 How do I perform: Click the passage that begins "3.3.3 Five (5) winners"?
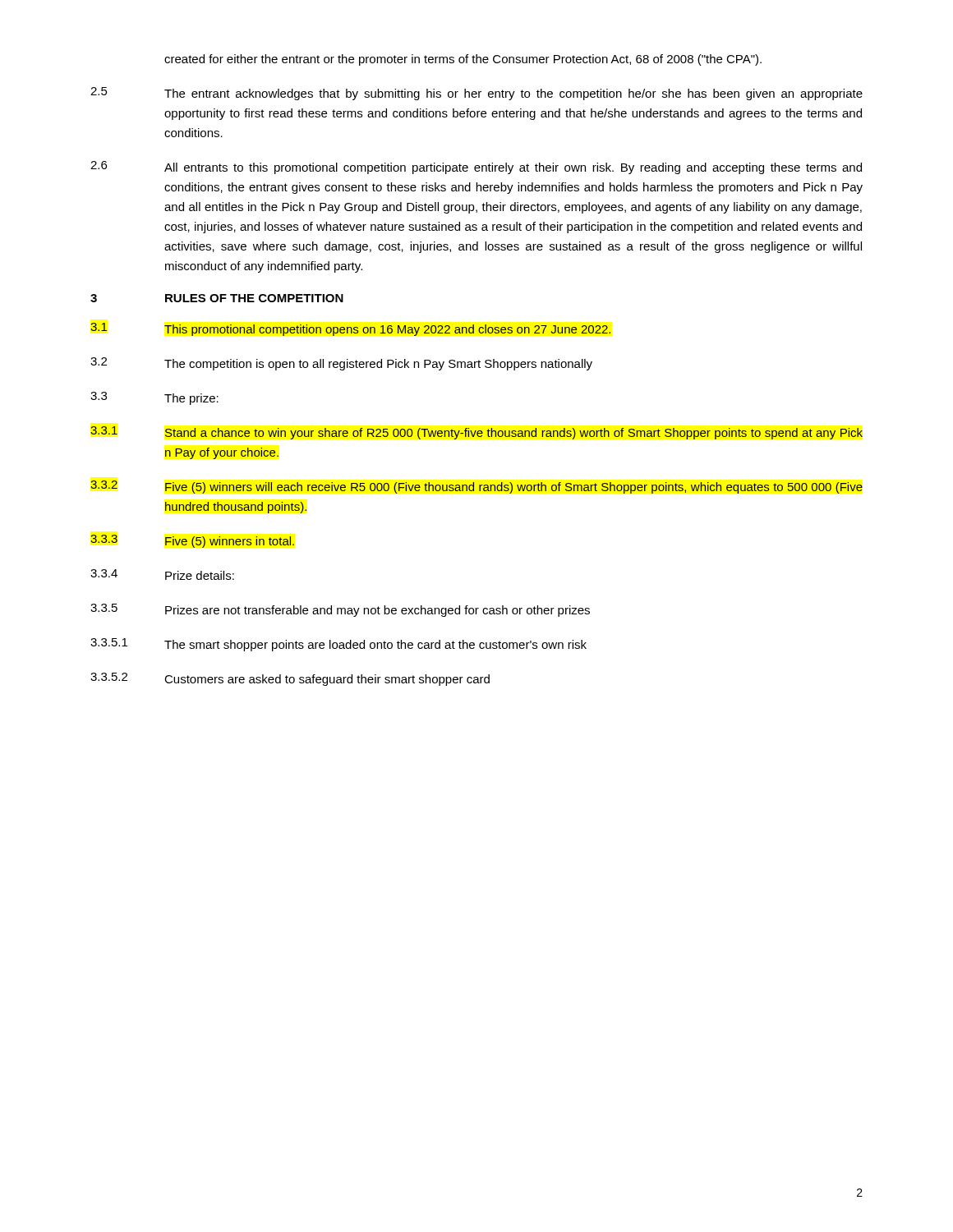coord(192,541)
